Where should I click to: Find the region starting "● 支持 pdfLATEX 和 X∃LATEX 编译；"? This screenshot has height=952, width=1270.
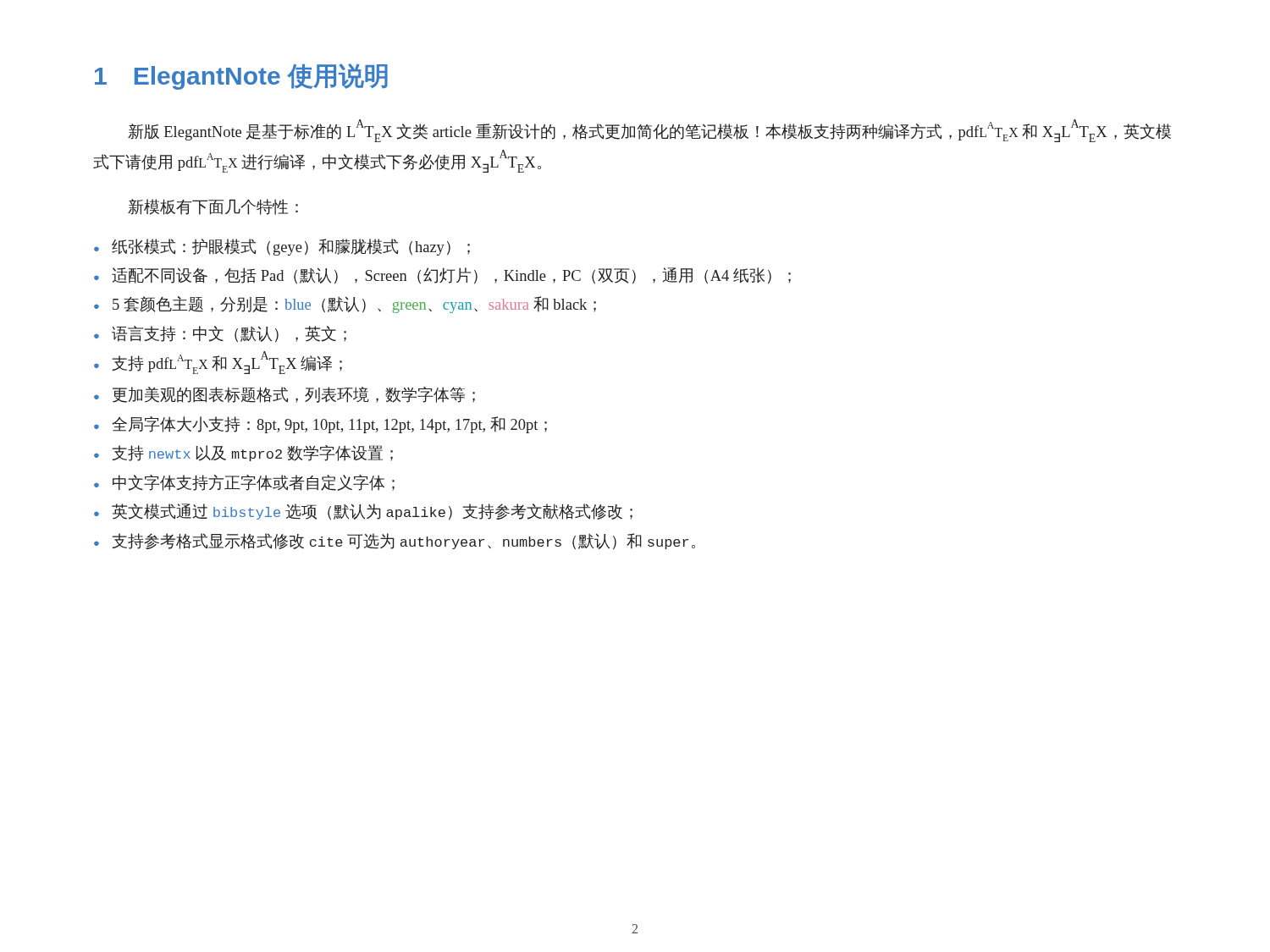221,365
